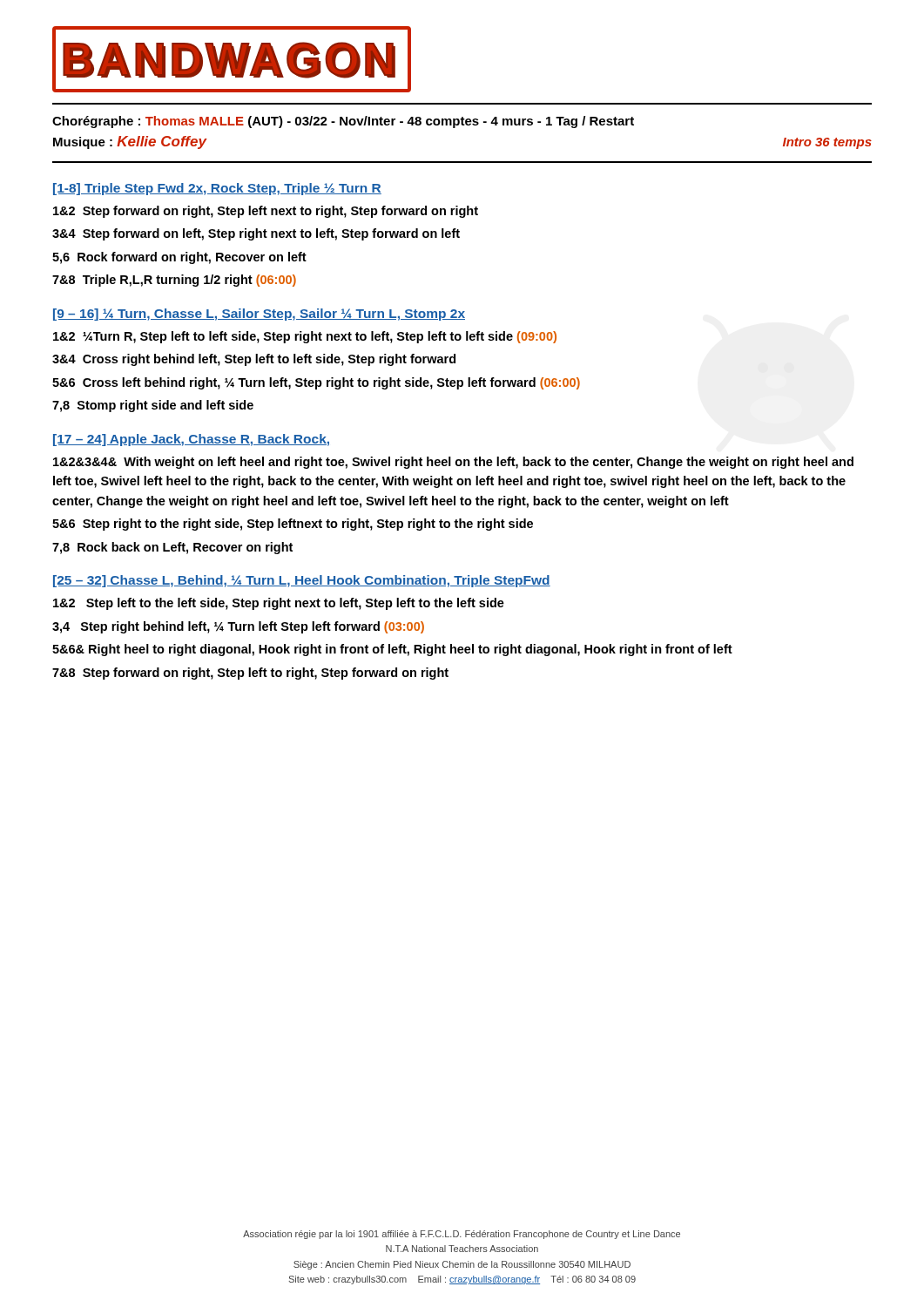Find the block on this page that starts "7&8 Triple R,L,R"
Viewport: 924px width, 1307px height.
pyautogui.click(x=174, y=280)
